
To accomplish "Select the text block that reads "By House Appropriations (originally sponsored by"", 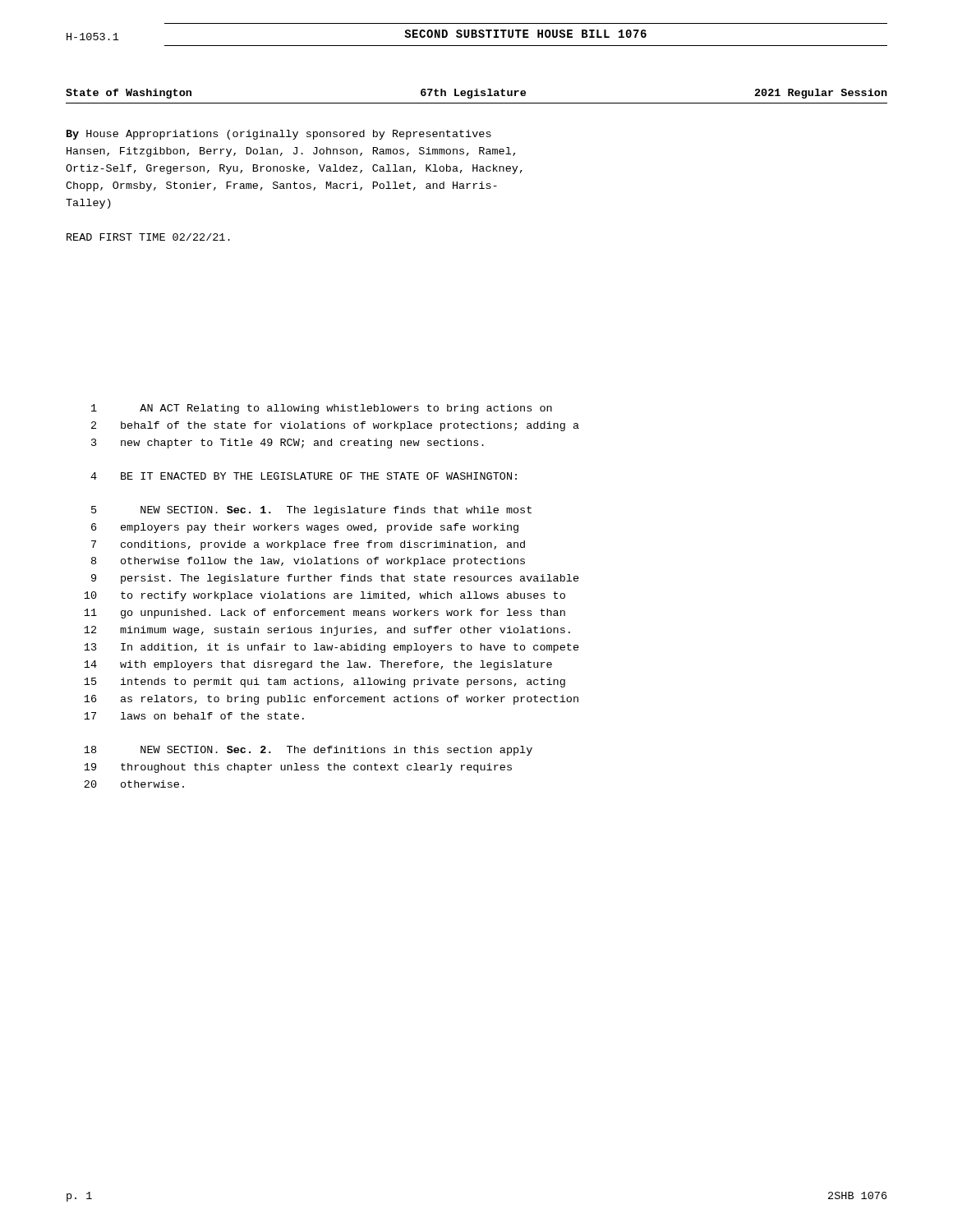I will (295, 169).
